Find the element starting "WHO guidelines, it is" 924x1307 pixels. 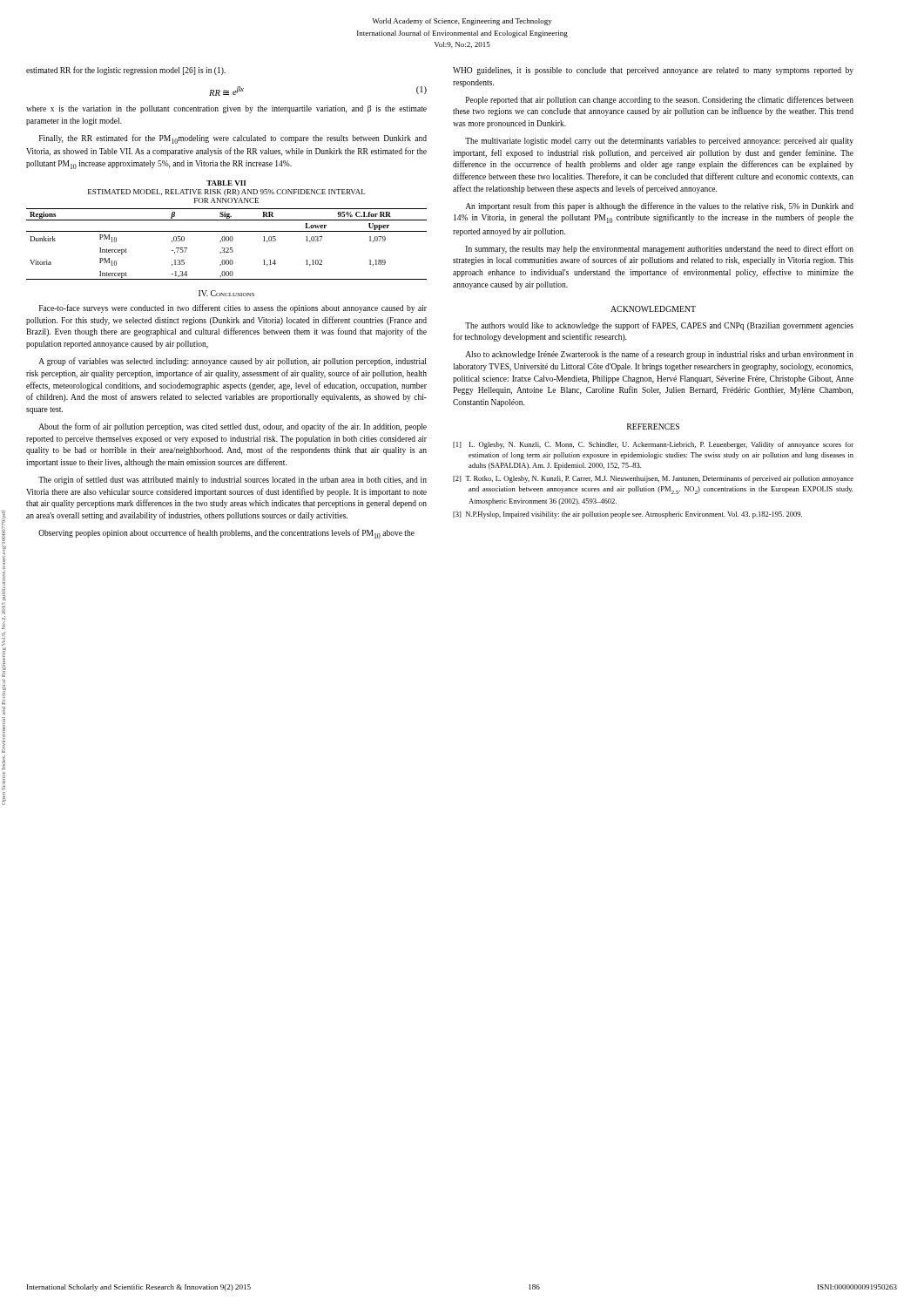[x=653, y=178]
